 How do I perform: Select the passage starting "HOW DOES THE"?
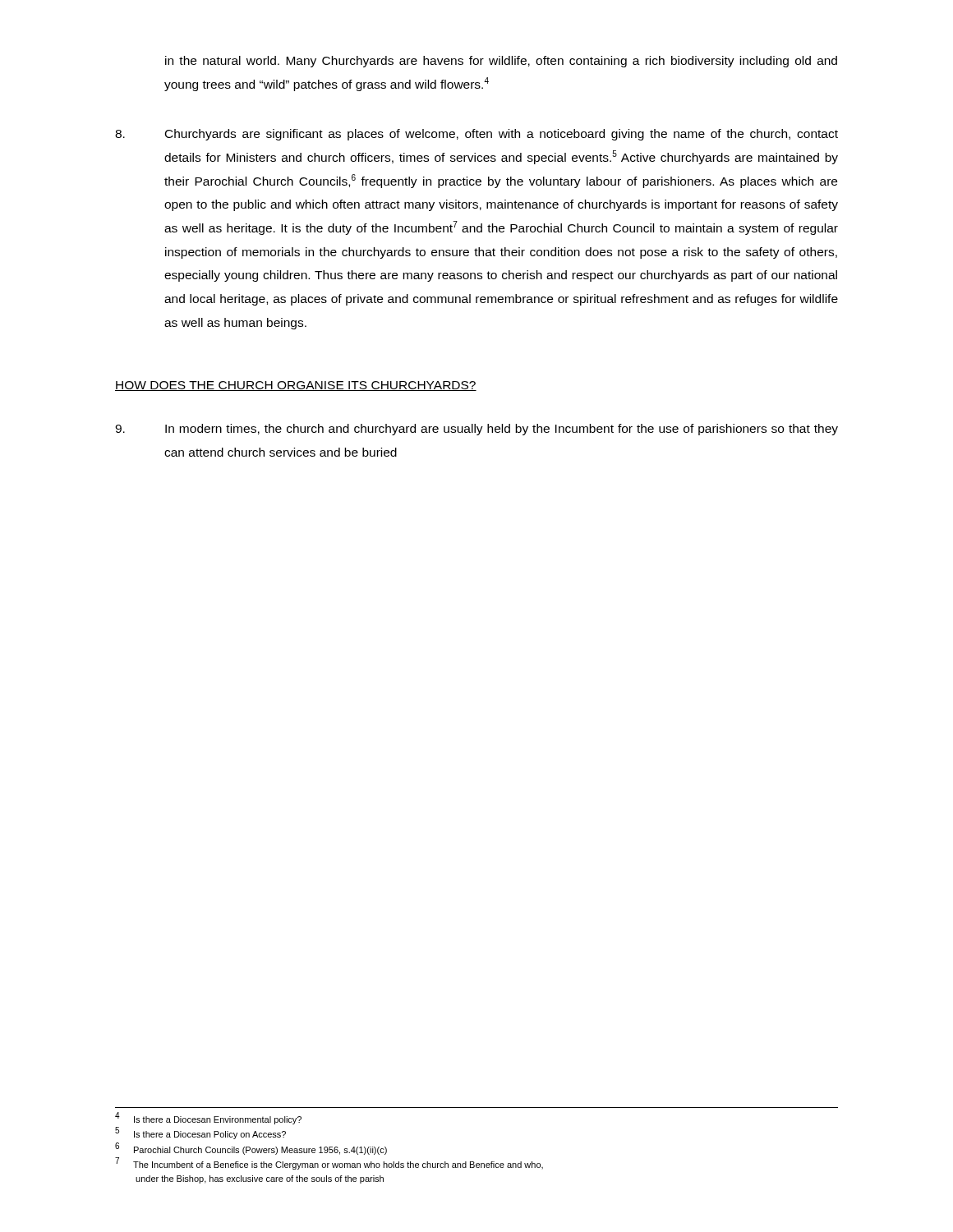296,385
